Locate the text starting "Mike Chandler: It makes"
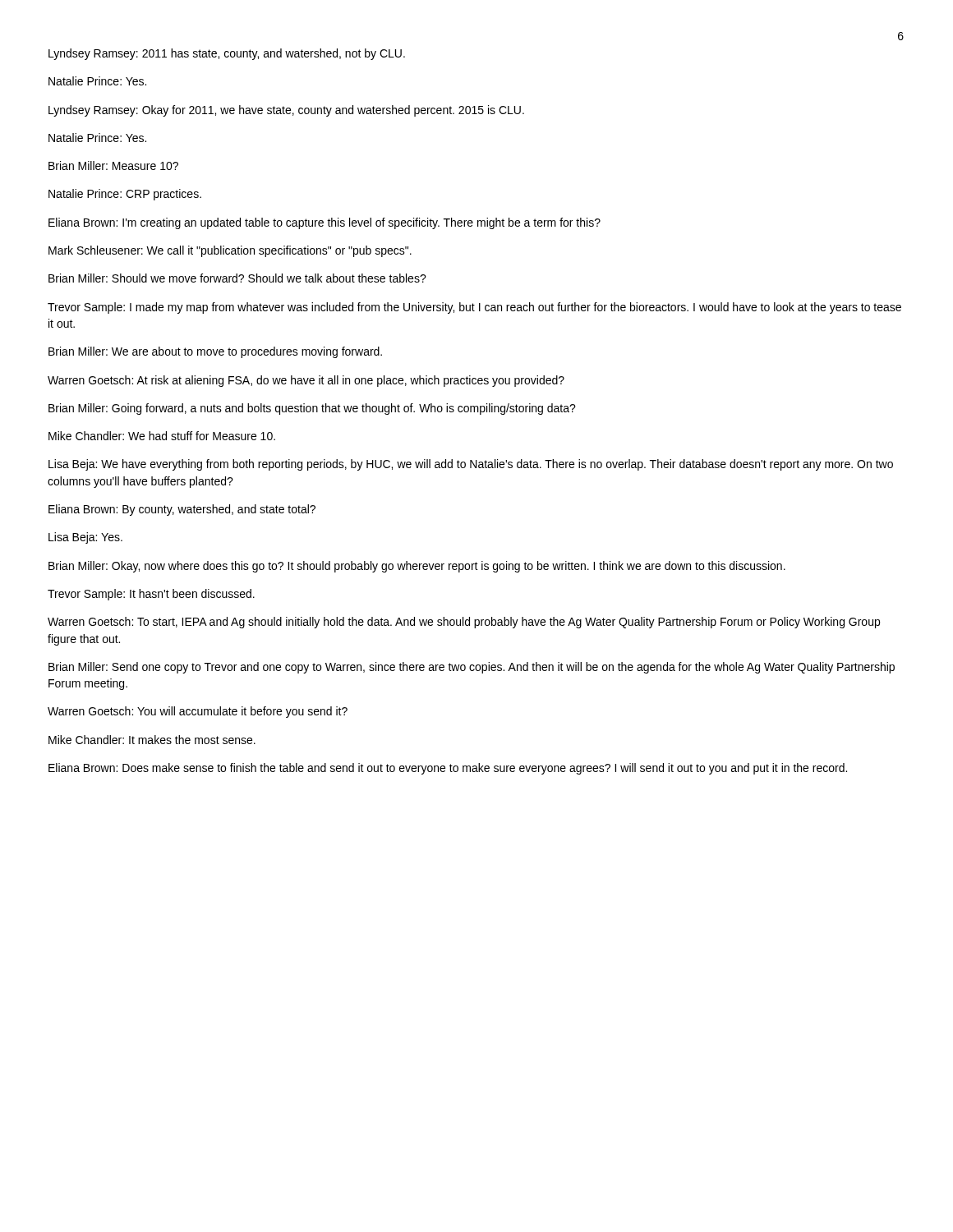Screen dimensions: 1232x953 [x=152, y=740]
